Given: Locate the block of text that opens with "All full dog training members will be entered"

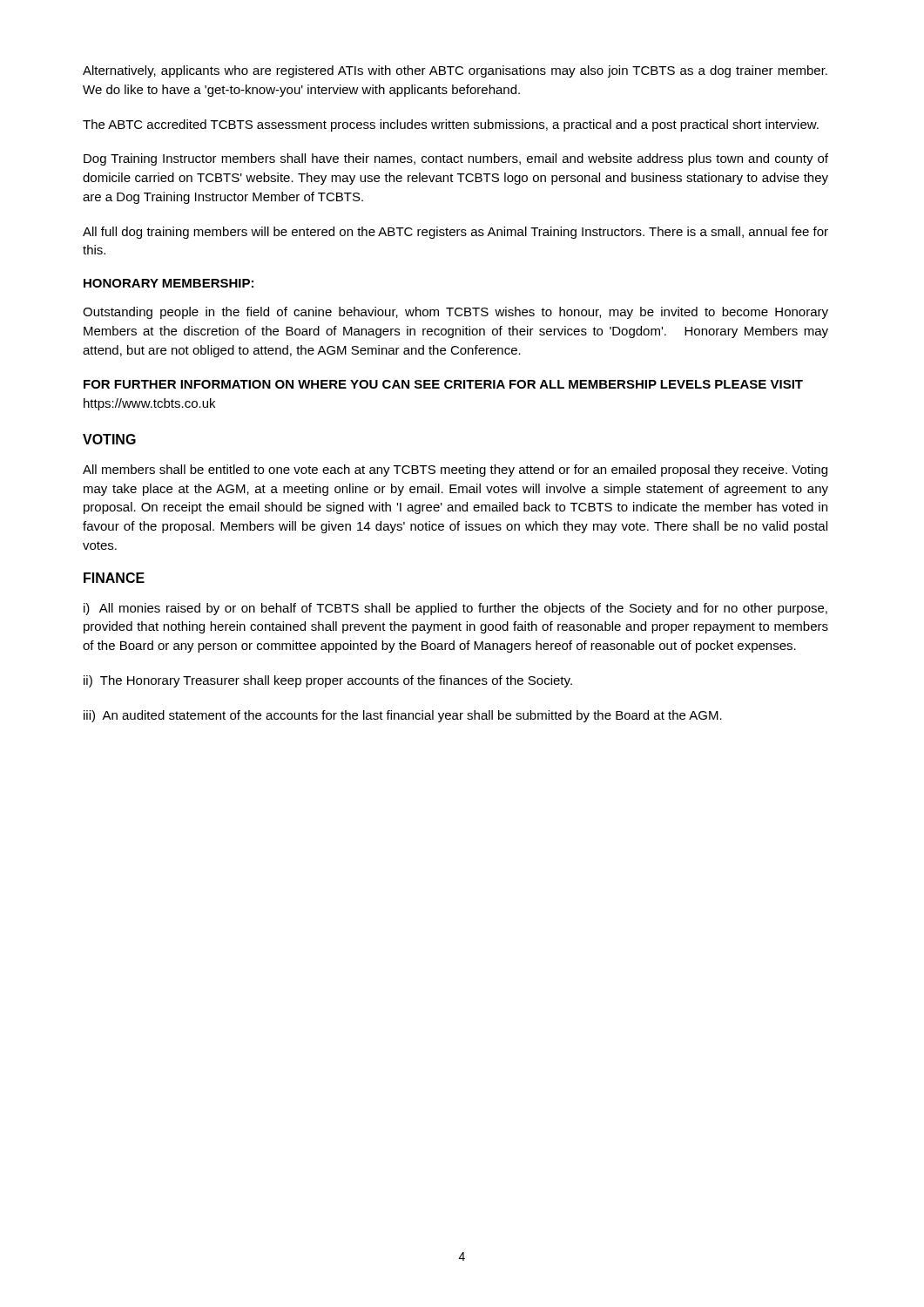Looking at the screenshot, I should (x=455, y=240).
